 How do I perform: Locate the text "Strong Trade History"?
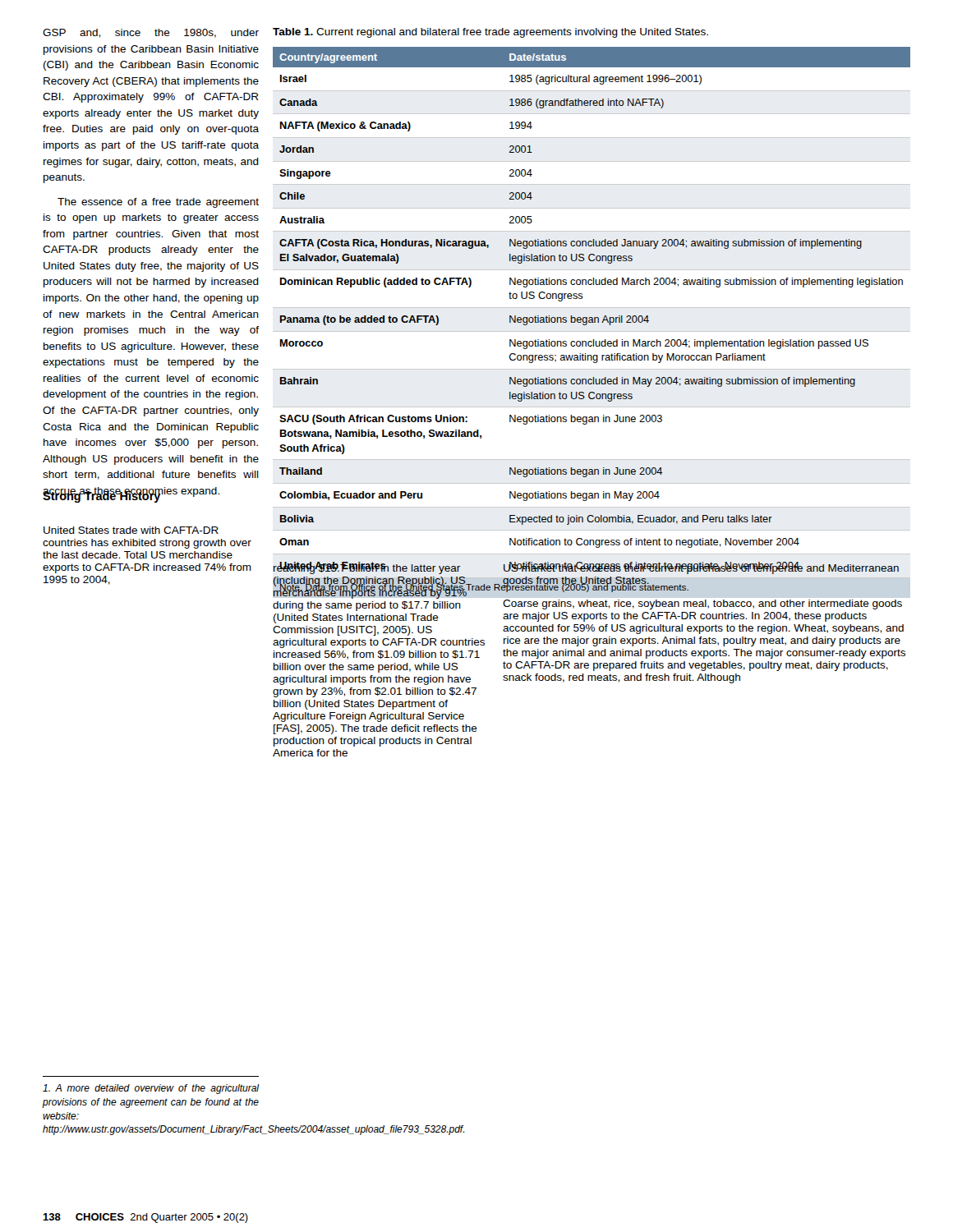[x=151, y=496]
